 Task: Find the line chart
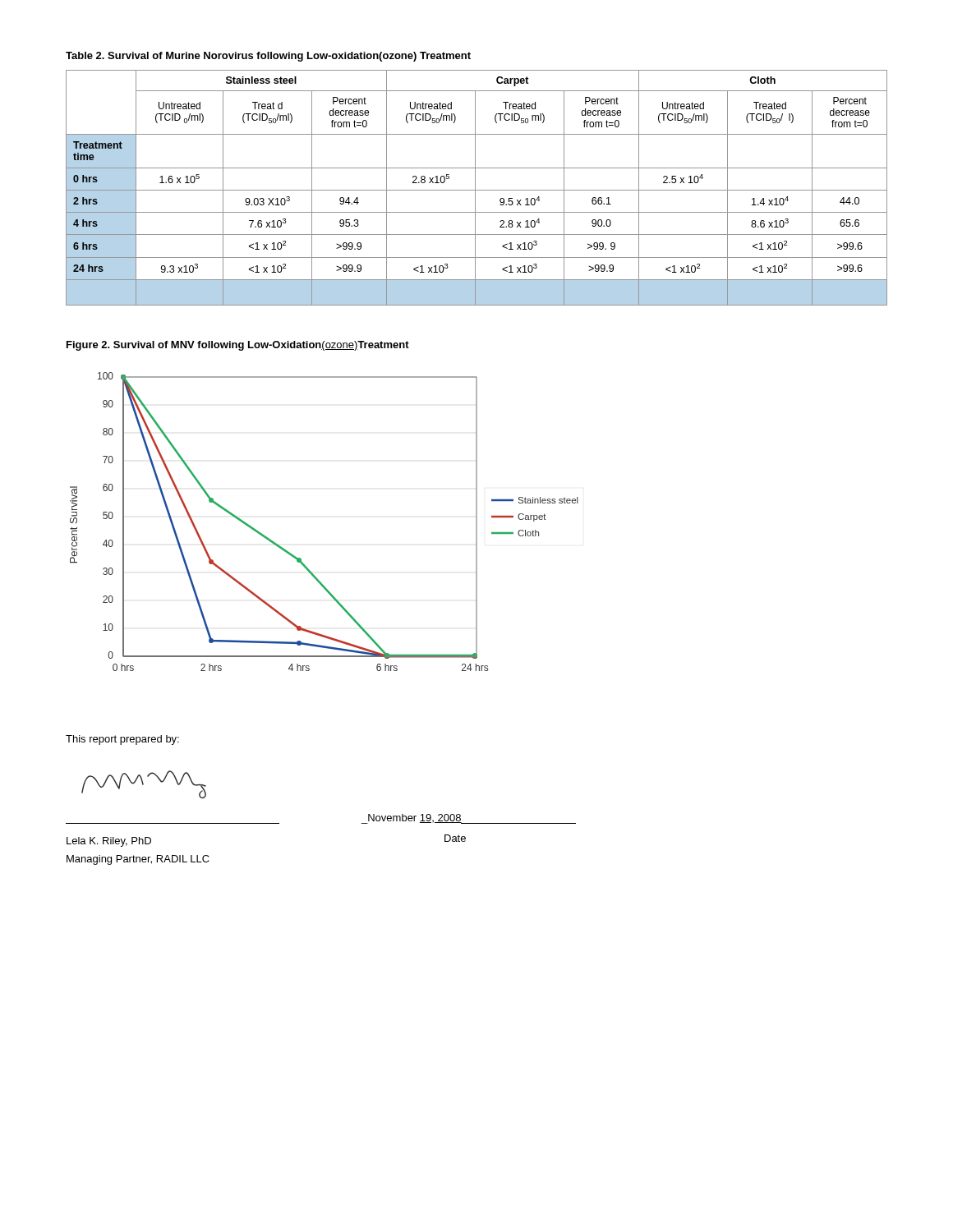[329, 526]
